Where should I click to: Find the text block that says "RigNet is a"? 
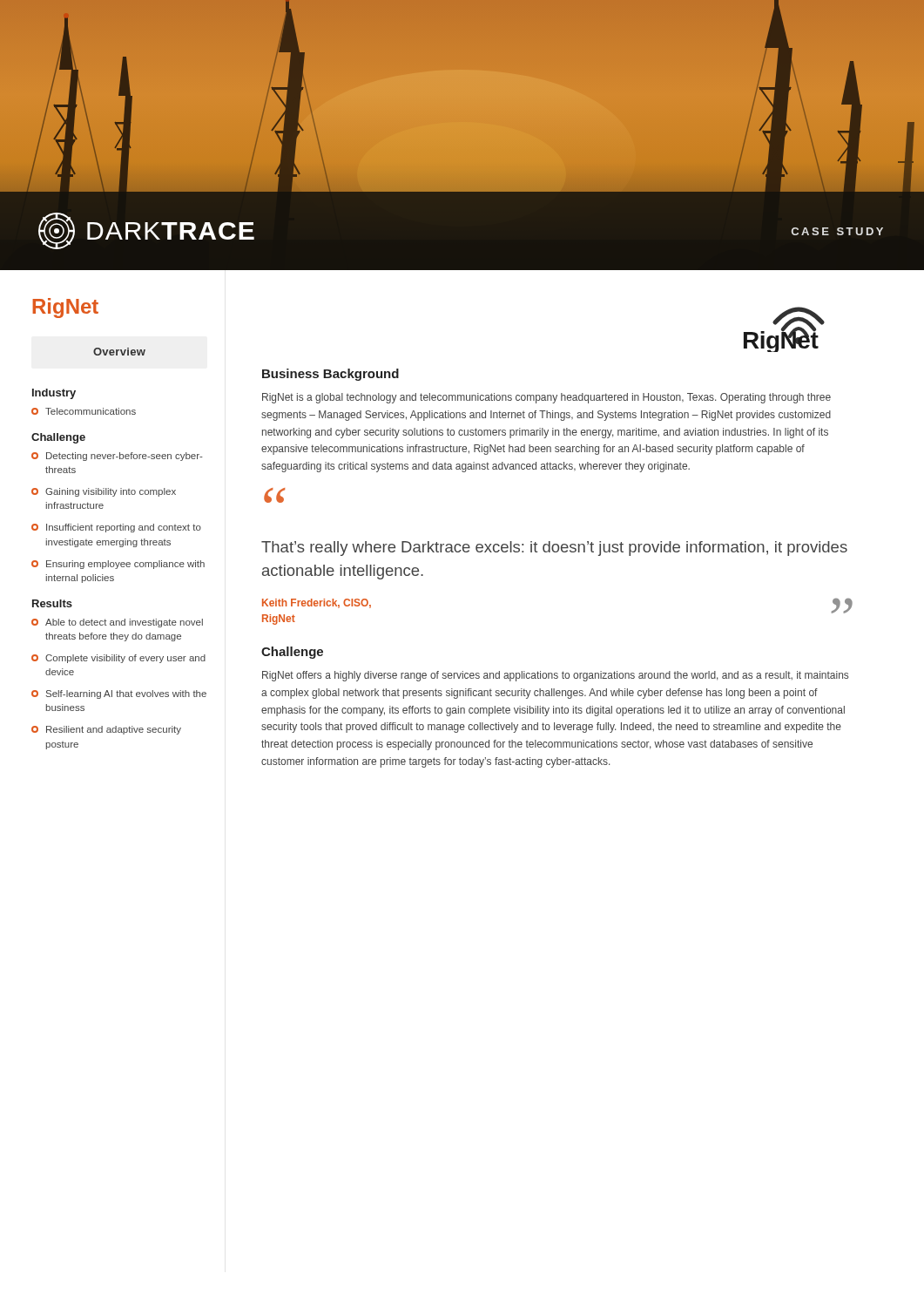coord(546,432)
